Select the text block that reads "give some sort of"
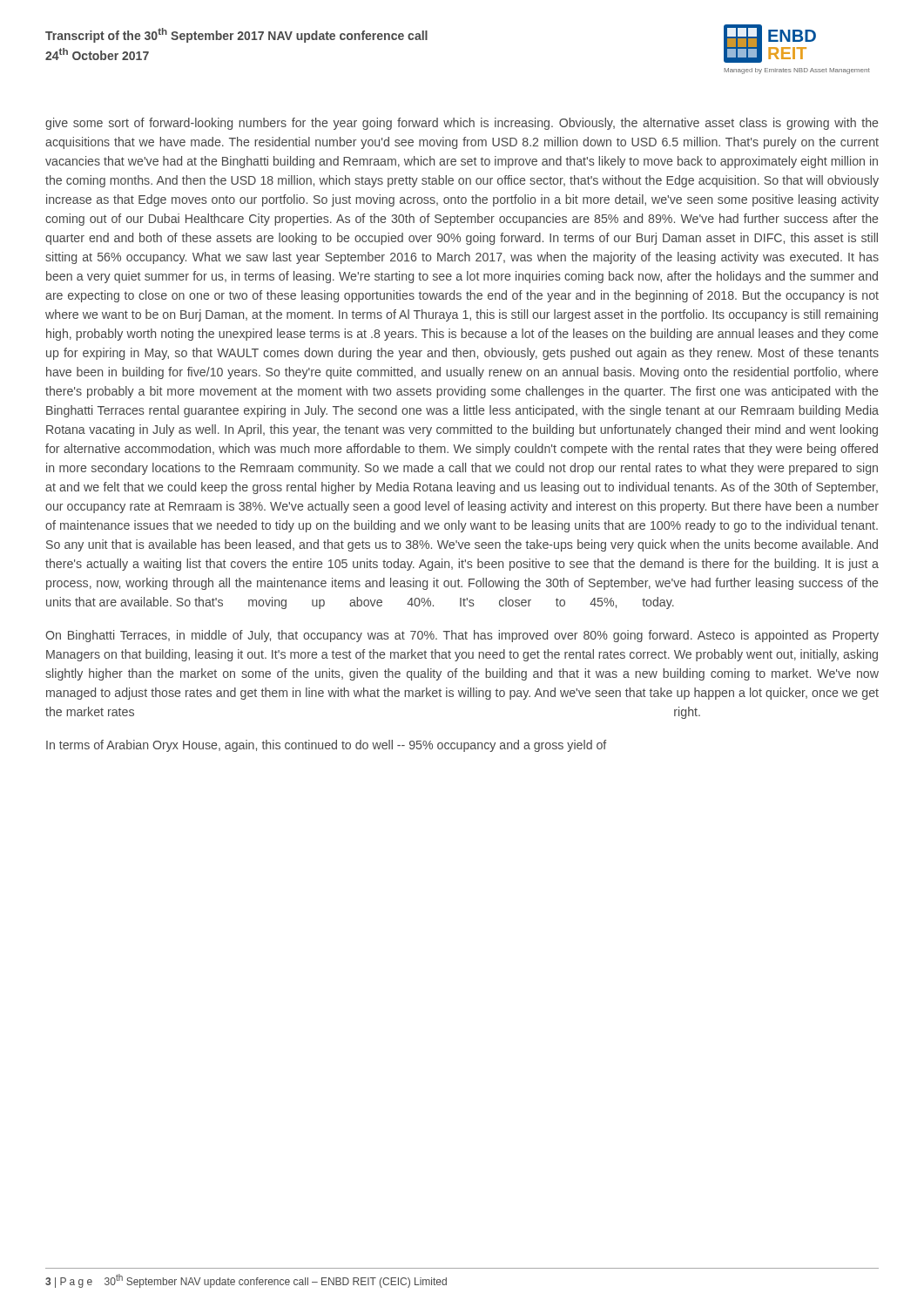The width and height of the screenshot is (924, 1307). (462, 362)
